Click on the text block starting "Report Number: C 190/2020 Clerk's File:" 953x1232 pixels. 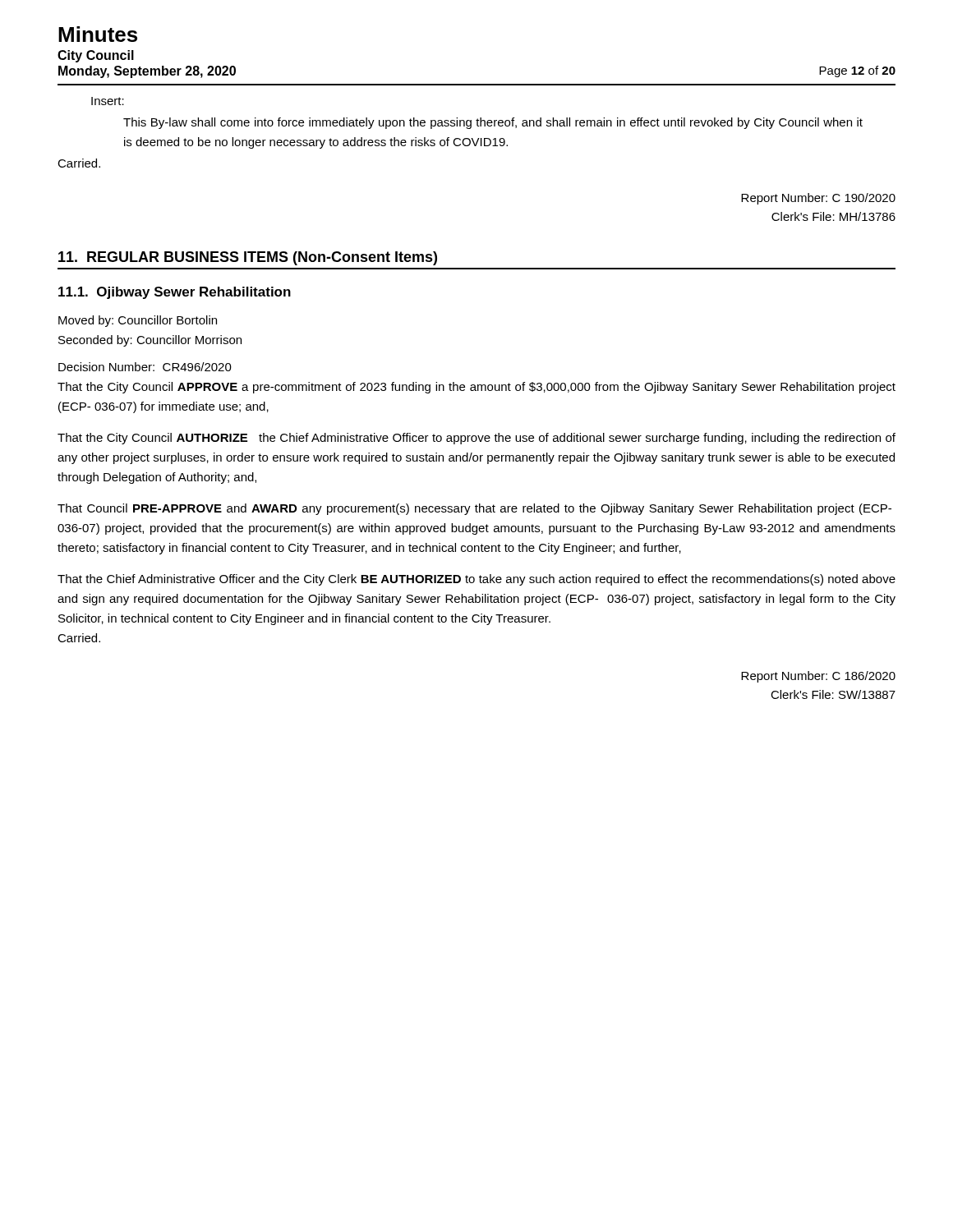pyautogui.click(x=818, y=207)
